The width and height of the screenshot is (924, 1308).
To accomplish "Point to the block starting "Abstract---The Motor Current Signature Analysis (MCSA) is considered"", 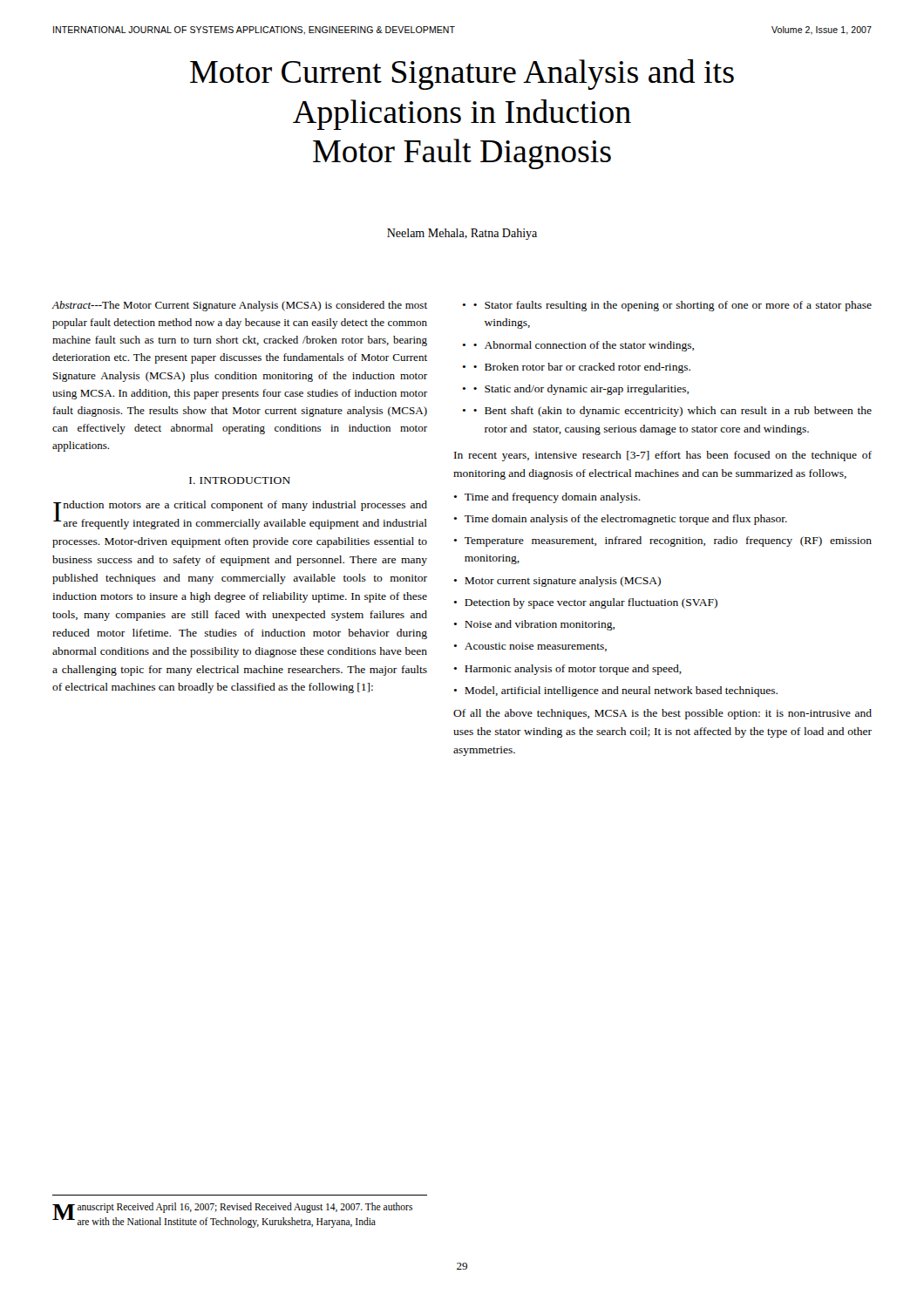I will [x=240, y=375].
